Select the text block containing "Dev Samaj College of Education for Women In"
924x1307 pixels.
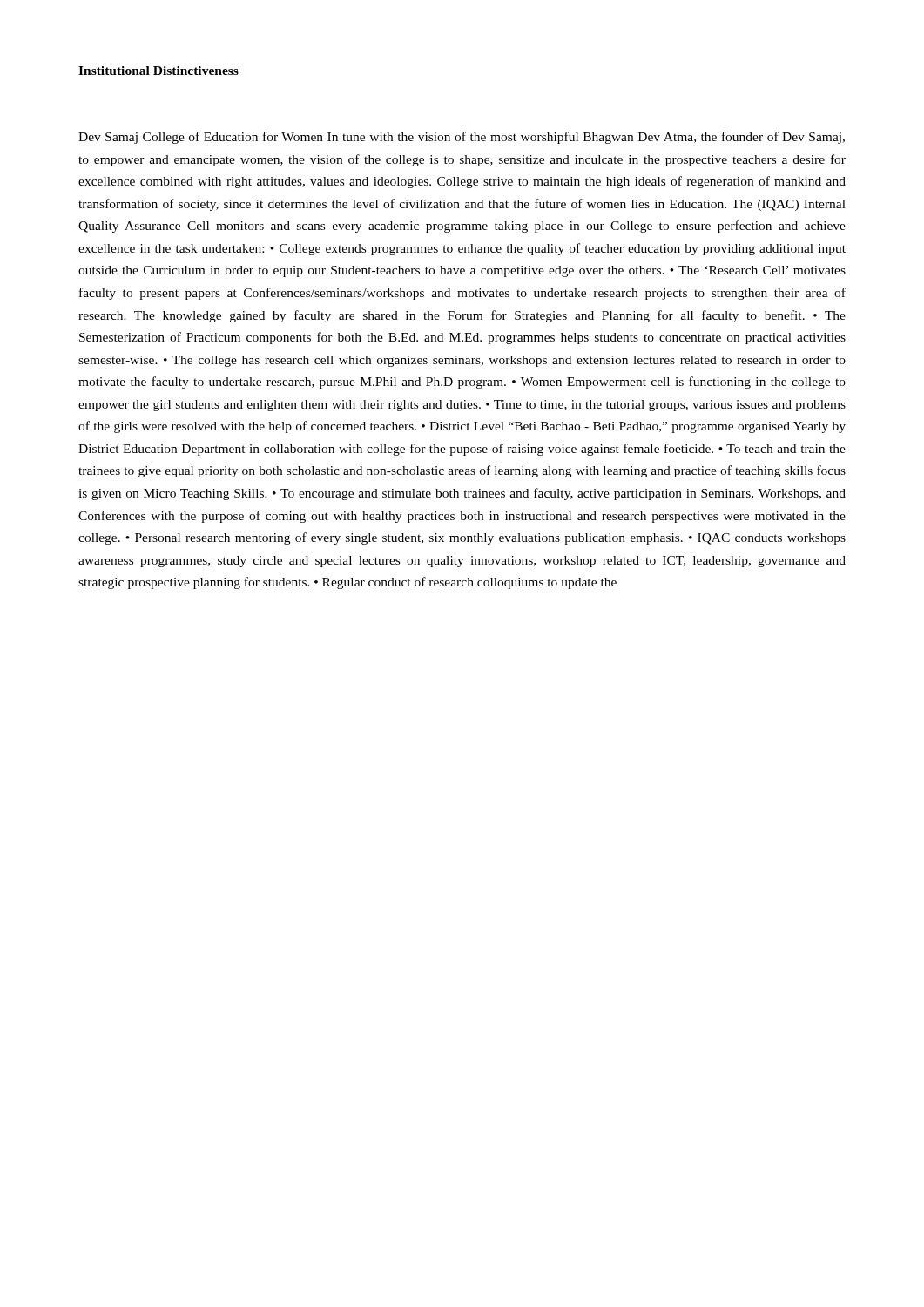tap(462, 359)
